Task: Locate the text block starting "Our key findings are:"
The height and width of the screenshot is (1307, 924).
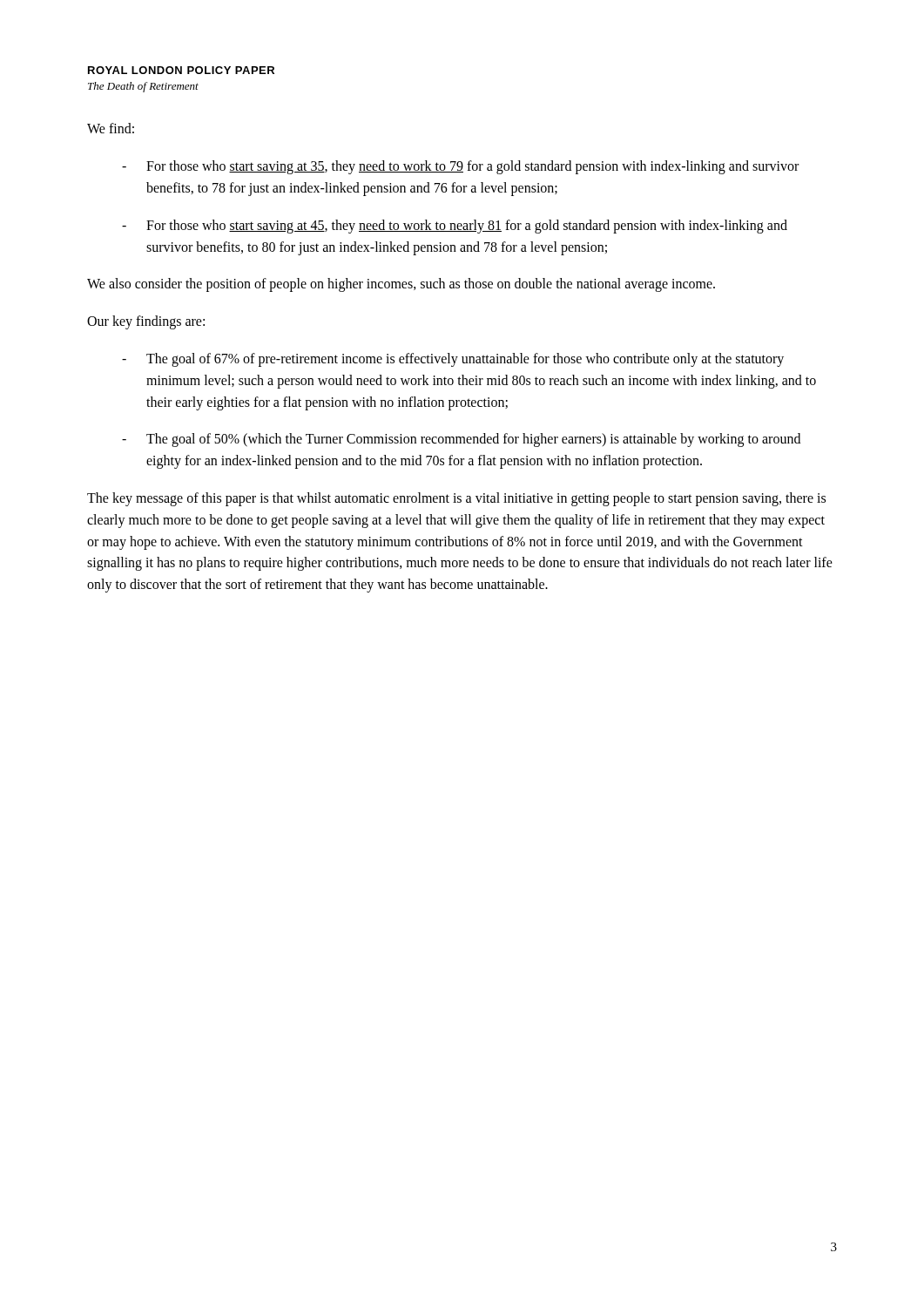Action: click(x=147, y=321)
